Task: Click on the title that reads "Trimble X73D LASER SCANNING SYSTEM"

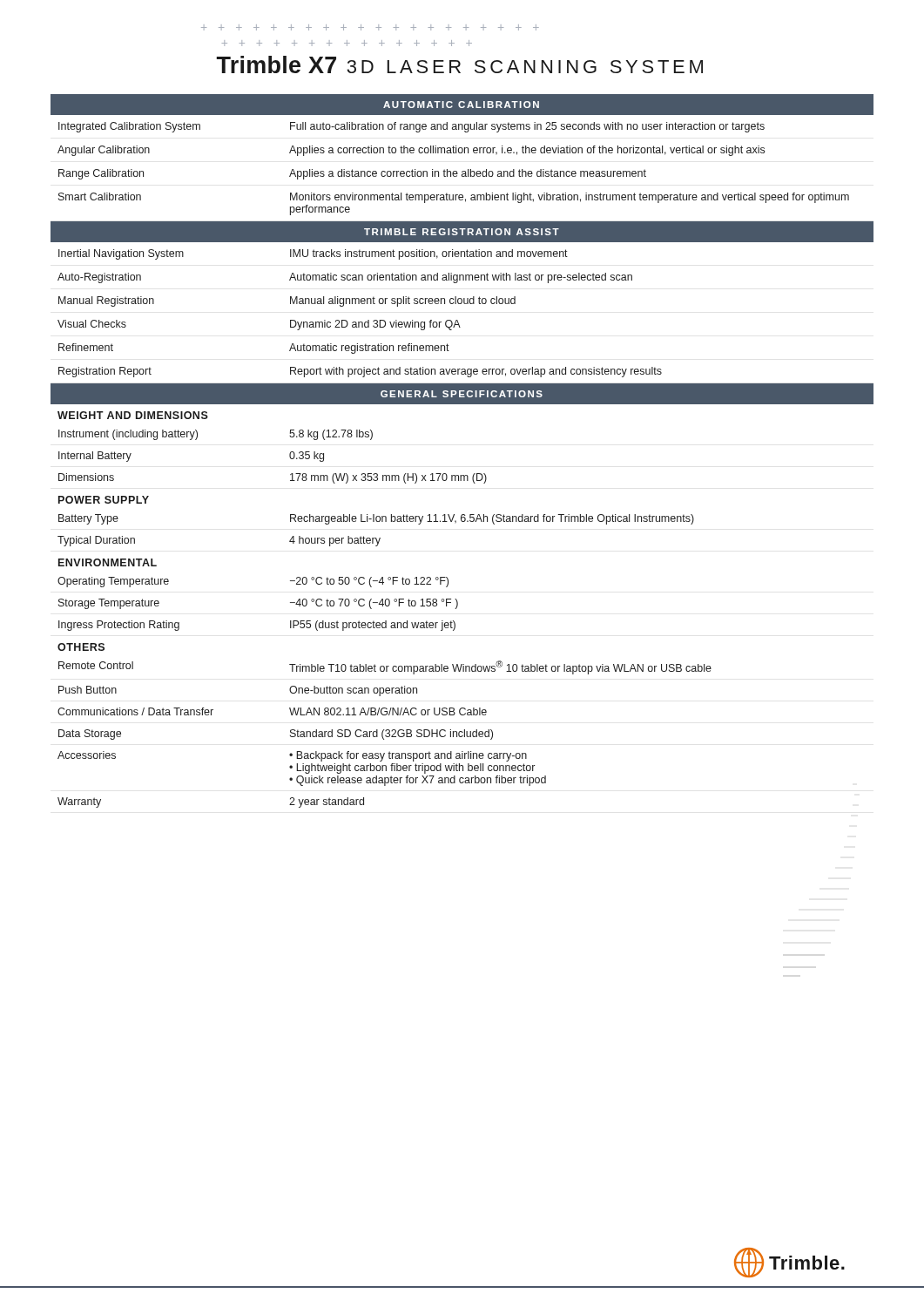Action: click(462, 65)
